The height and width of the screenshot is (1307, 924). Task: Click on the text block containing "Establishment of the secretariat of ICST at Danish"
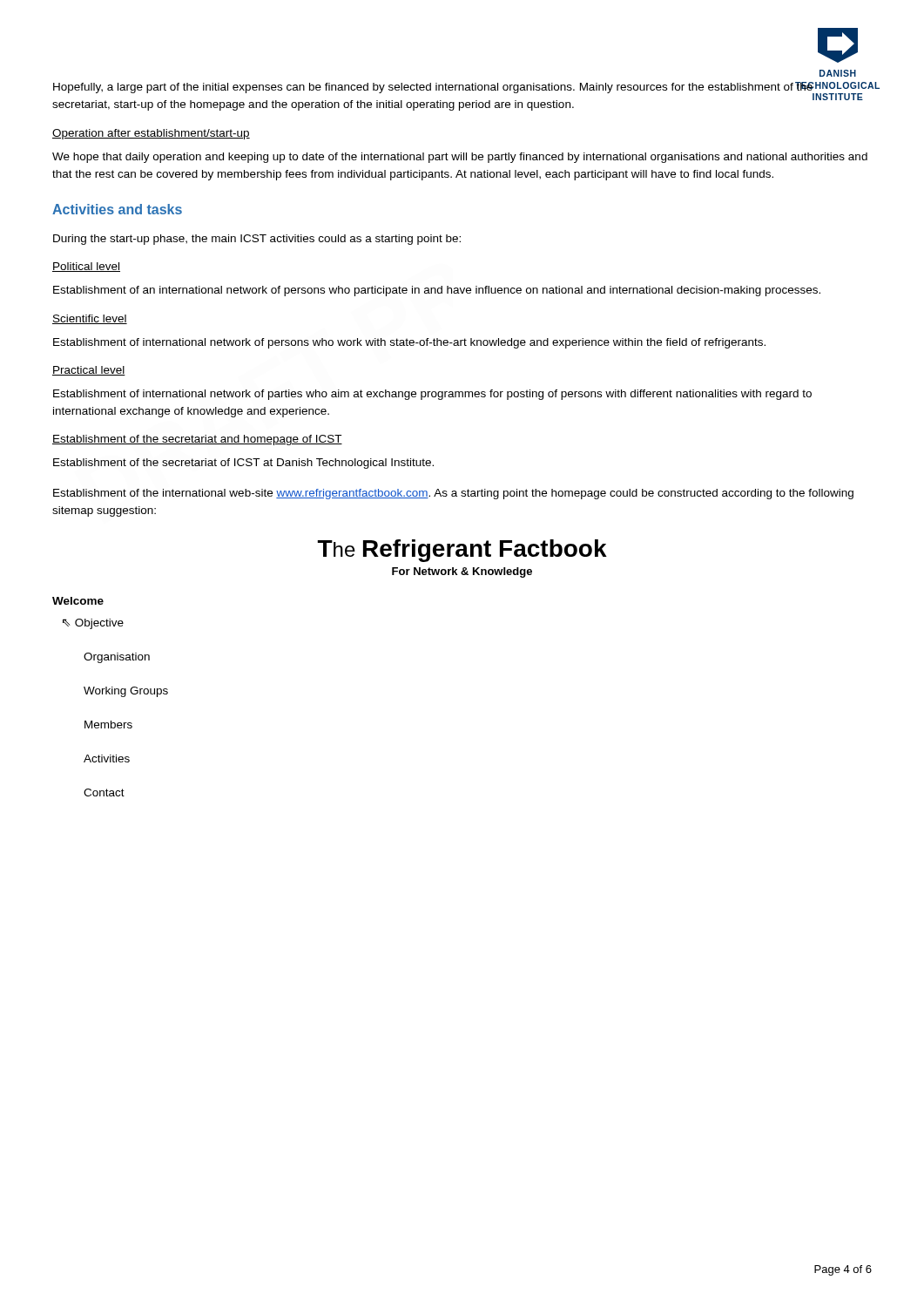click(244, 462)
